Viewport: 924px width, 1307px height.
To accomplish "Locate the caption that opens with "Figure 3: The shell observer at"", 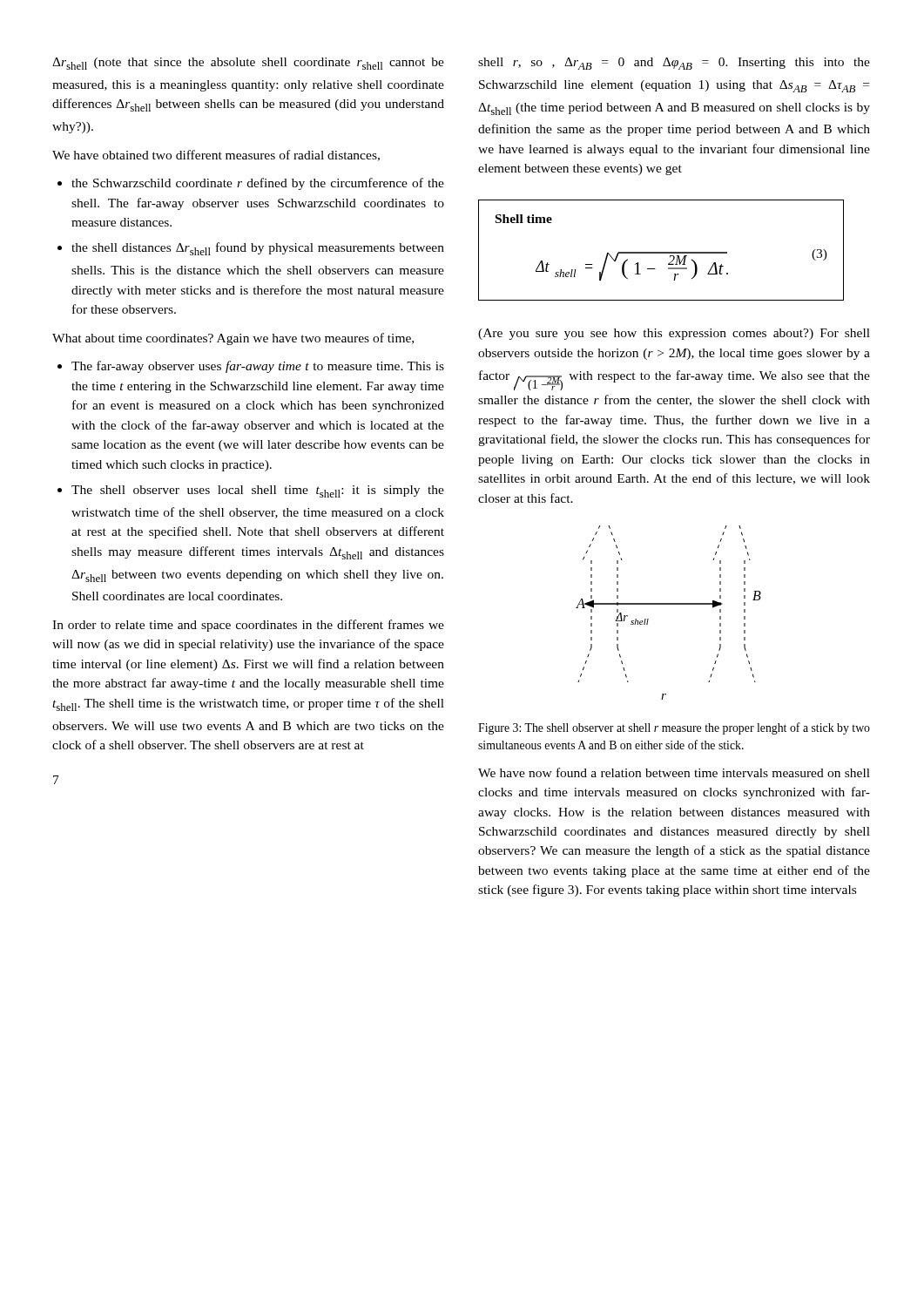I will (x=674, y=737).
